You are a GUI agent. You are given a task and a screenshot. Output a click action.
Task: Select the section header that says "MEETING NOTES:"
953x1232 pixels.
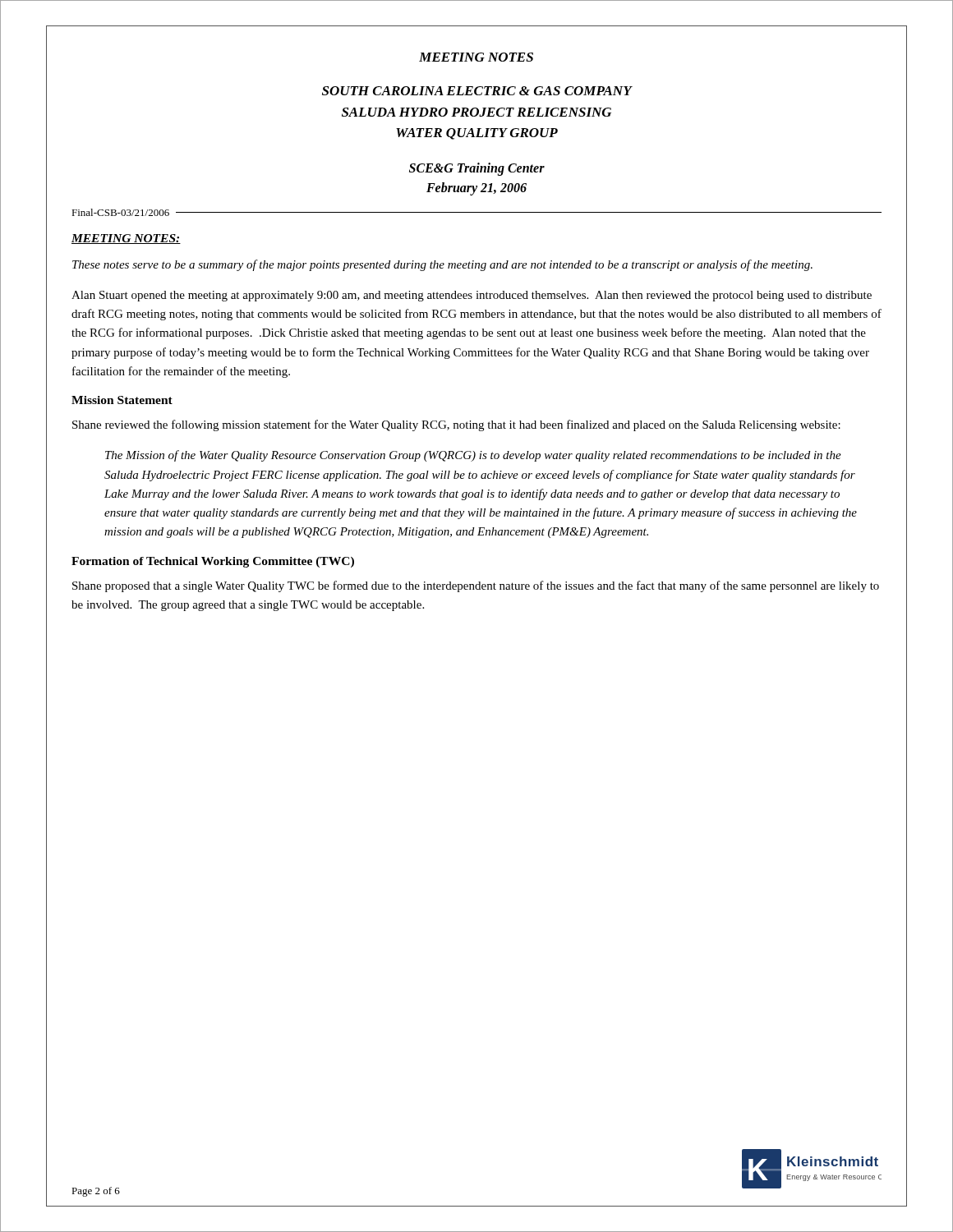tap(126, 237)
